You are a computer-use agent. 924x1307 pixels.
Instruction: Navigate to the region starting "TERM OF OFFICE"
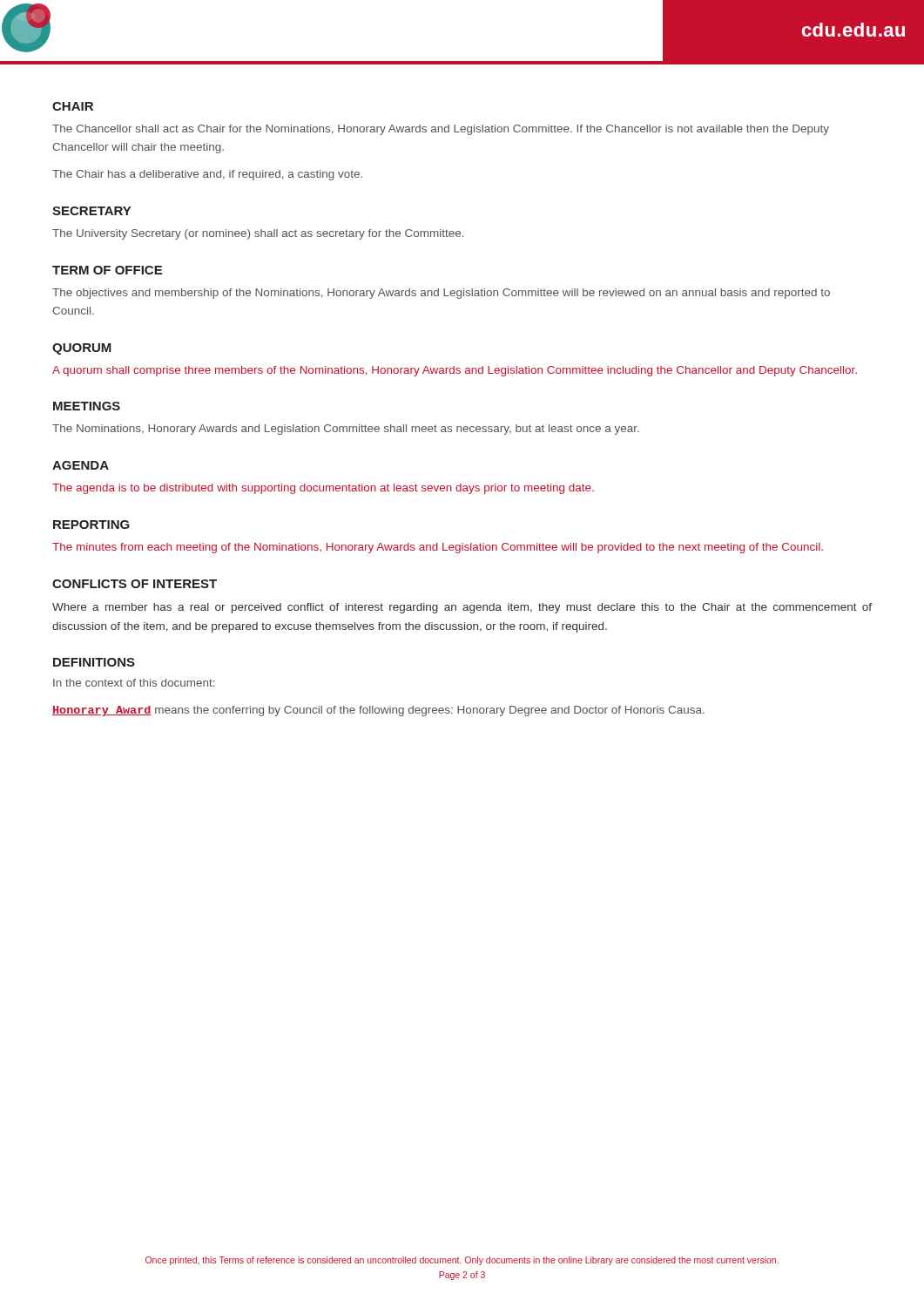pyautogui.click(x=107, y=270)
